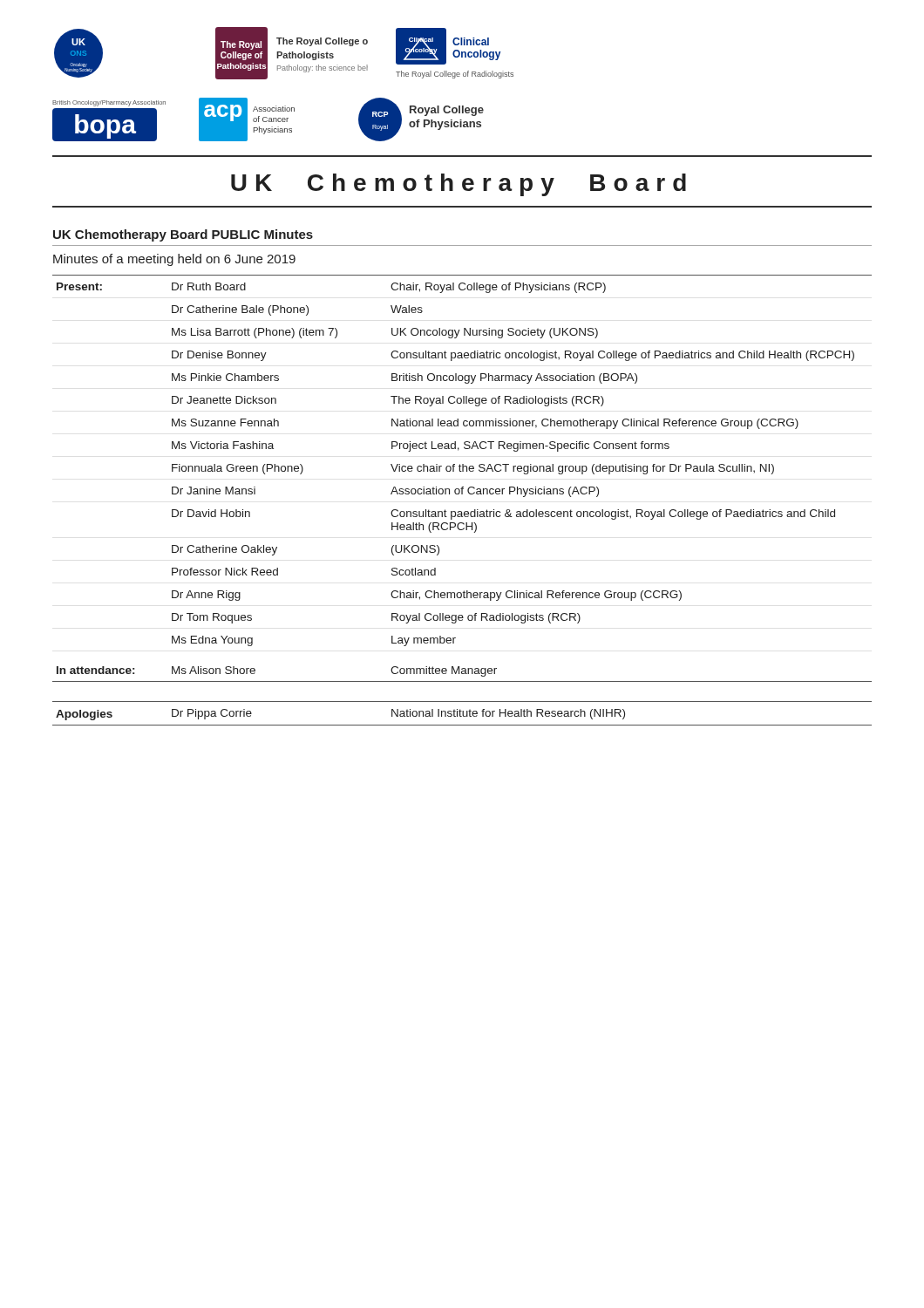Locate the table with the text "Dr Pippa Corrie"
The width and height of the screenshot is (924, 1308).
click(462, 713)
